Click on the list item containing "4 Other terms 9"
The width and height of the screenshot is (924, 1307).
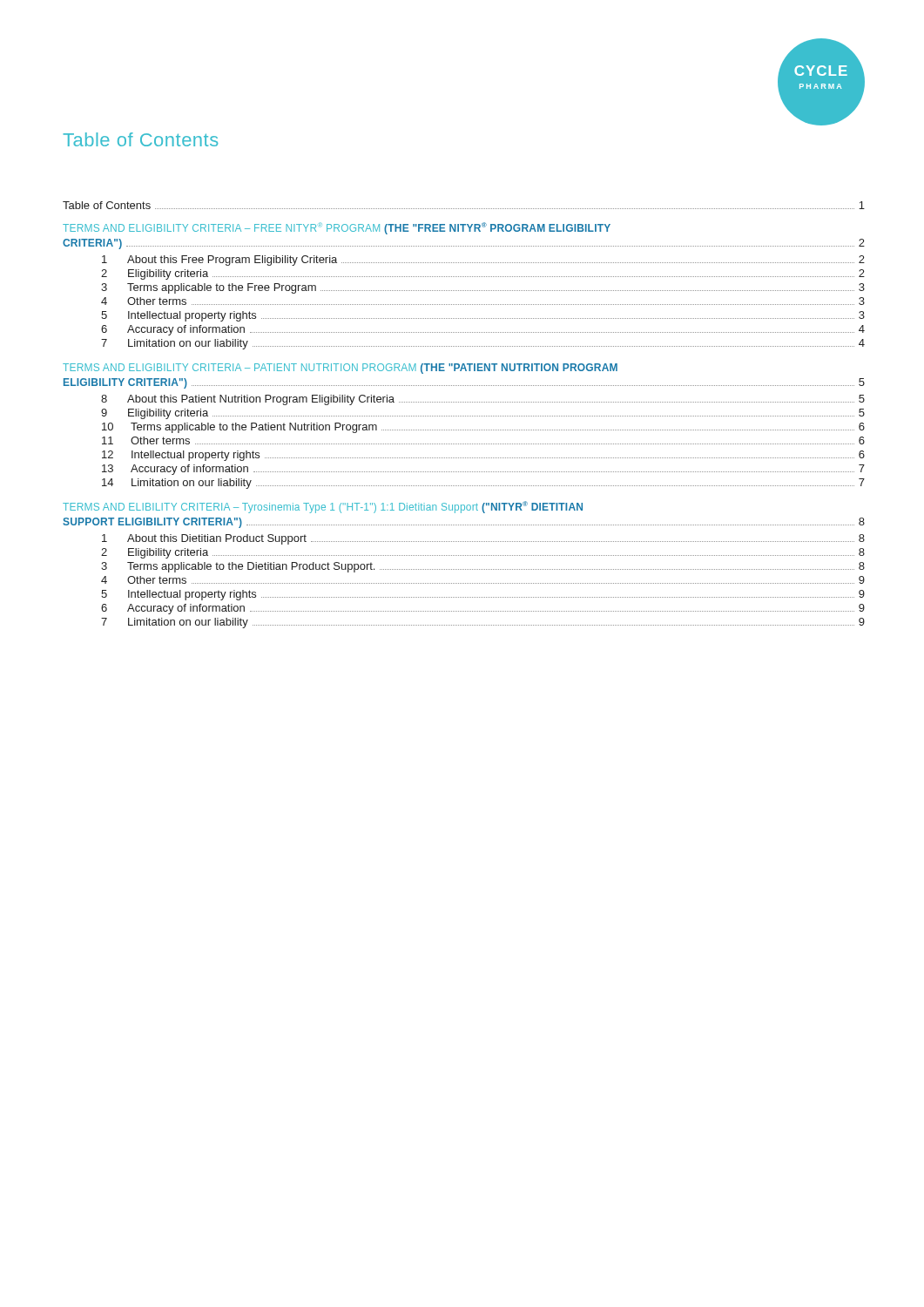coord(483,580)
